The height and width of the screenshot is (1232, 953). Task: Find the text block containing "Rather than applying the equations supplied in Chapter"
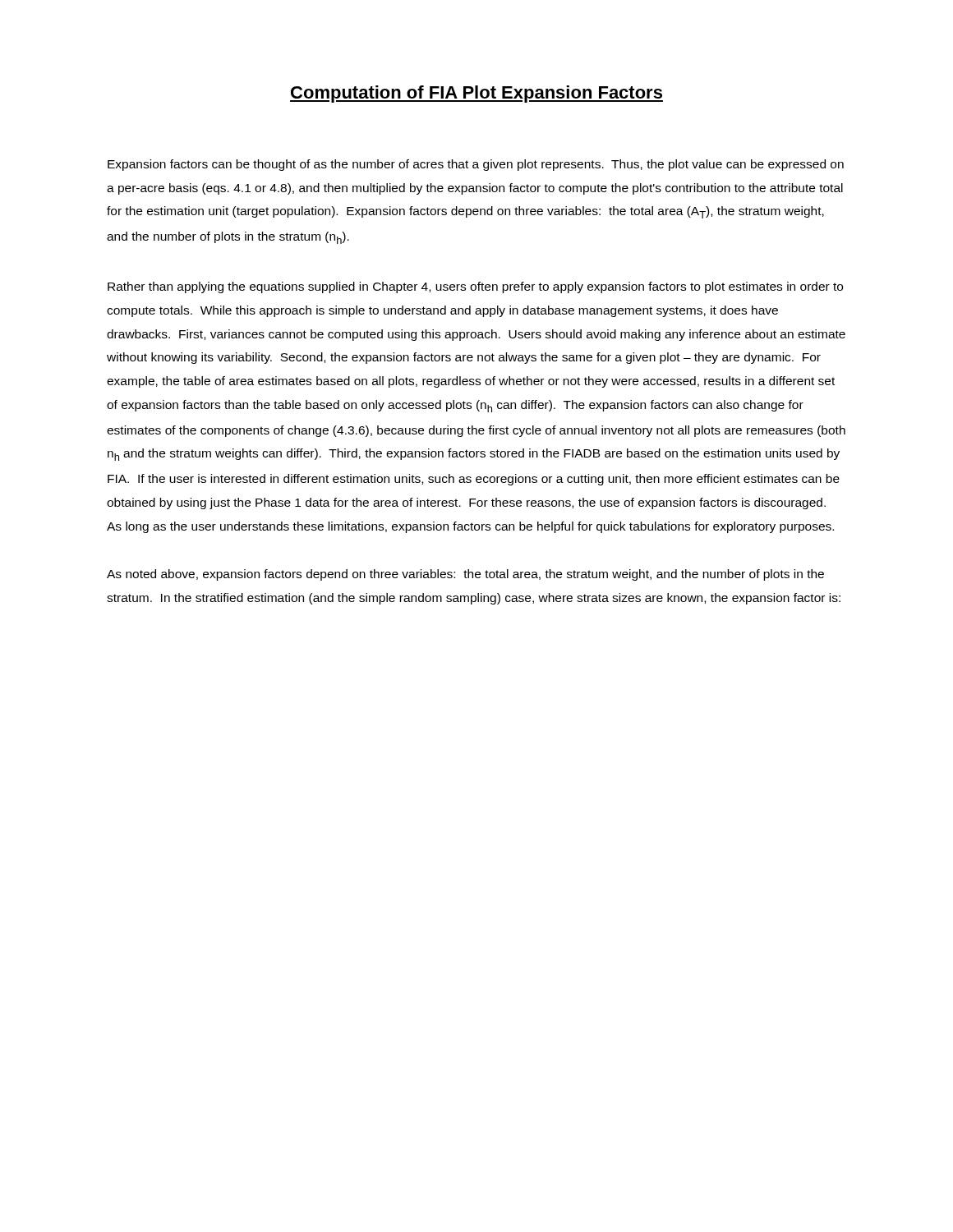476,406
